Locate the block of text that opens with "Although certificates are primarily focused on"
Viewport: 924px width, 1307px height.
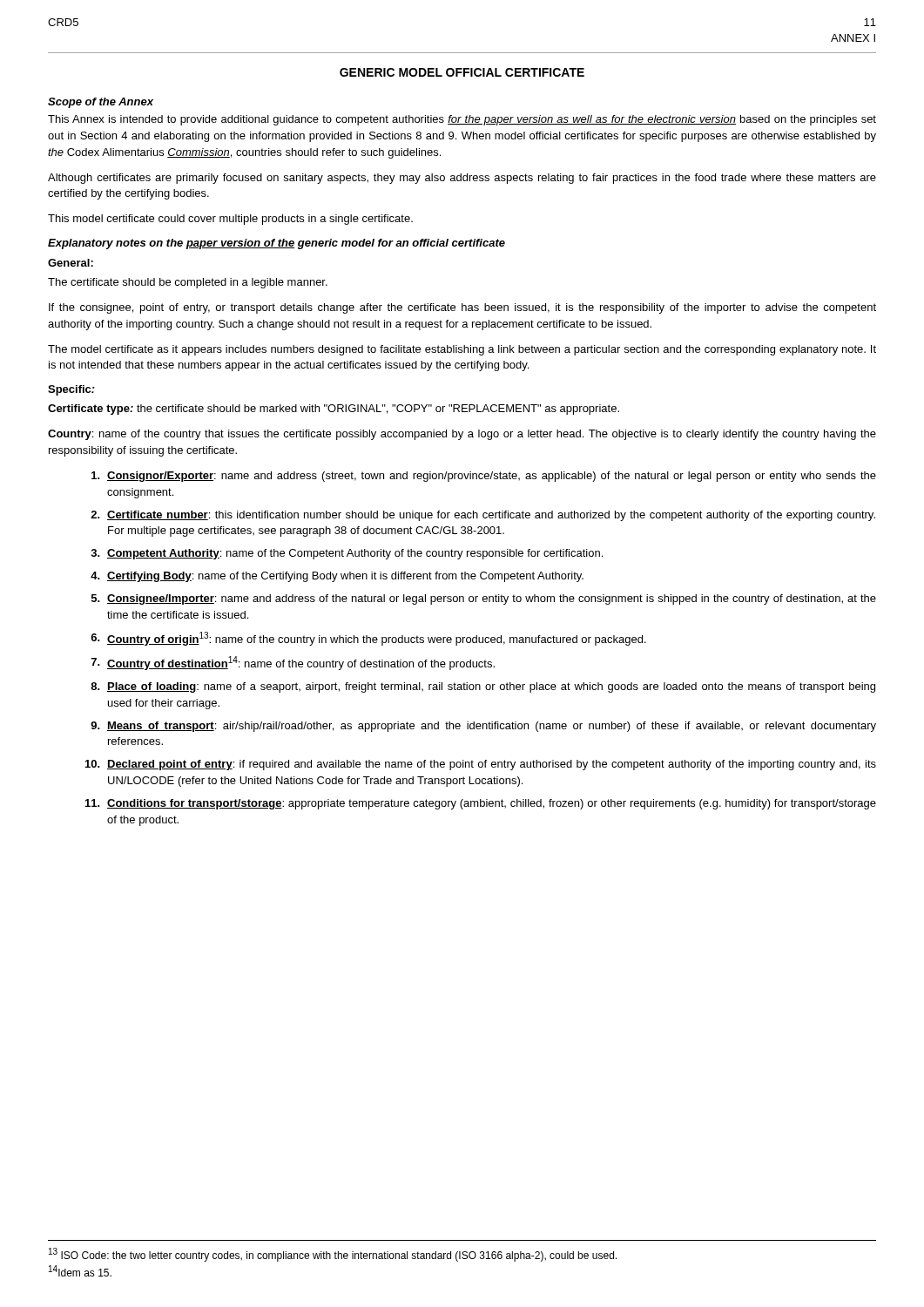pos(462,185)
